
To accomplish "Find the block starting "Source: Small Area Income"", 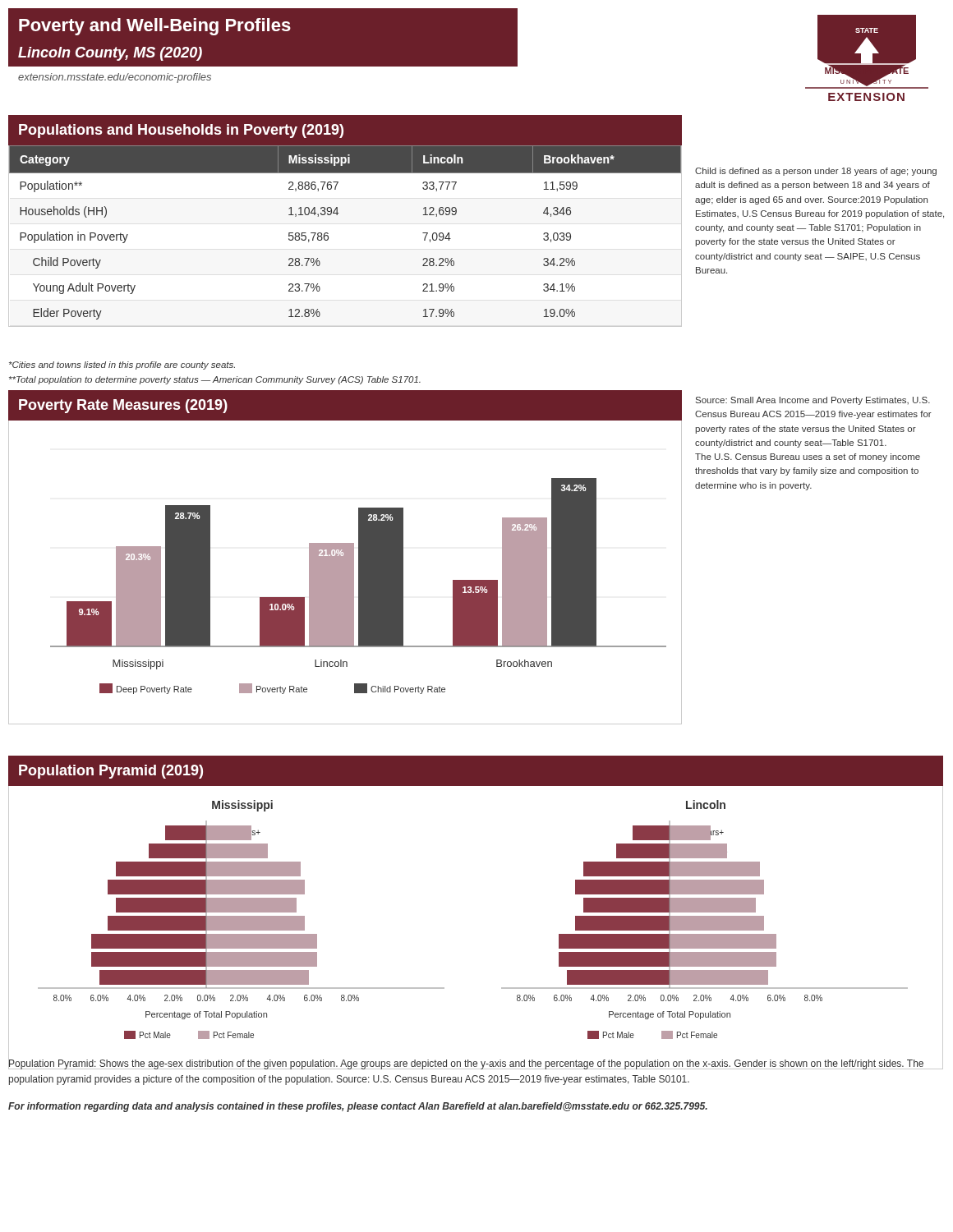I will [x=813, y=443].
